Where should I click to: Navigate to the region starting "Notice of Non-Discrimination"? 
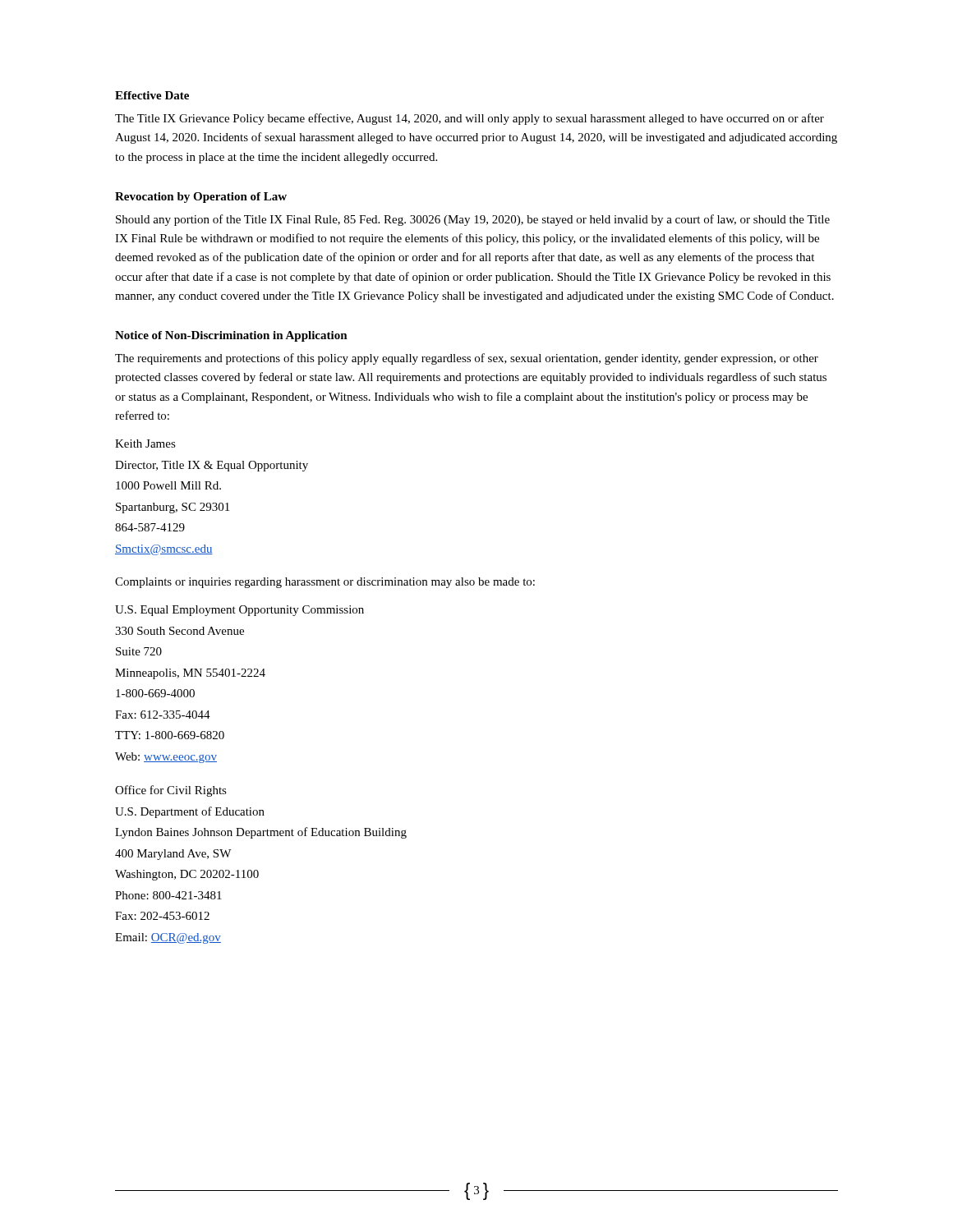[x=231, y=335]
